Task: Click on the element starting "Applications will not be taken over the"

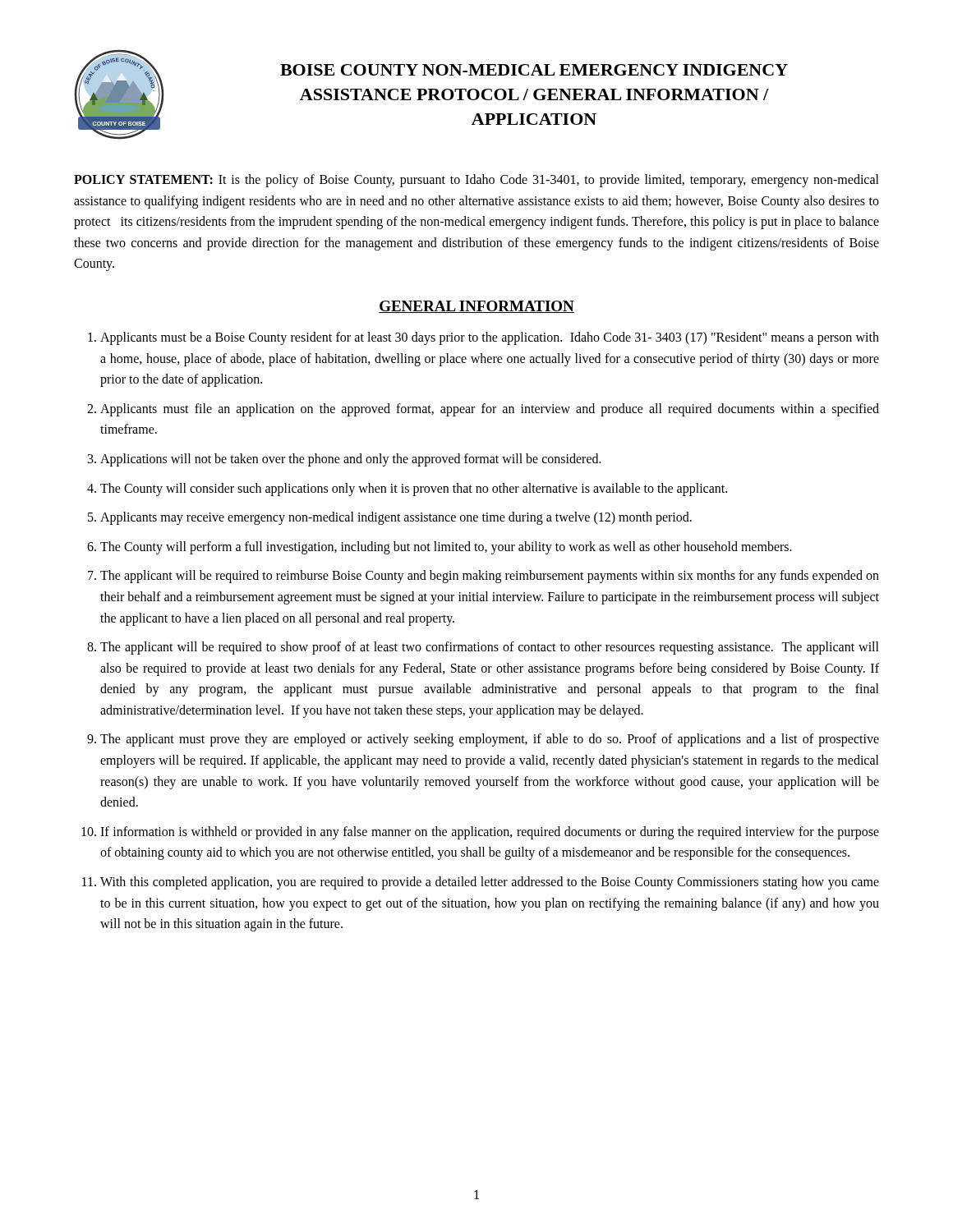Action: click(x=351, y=459)
